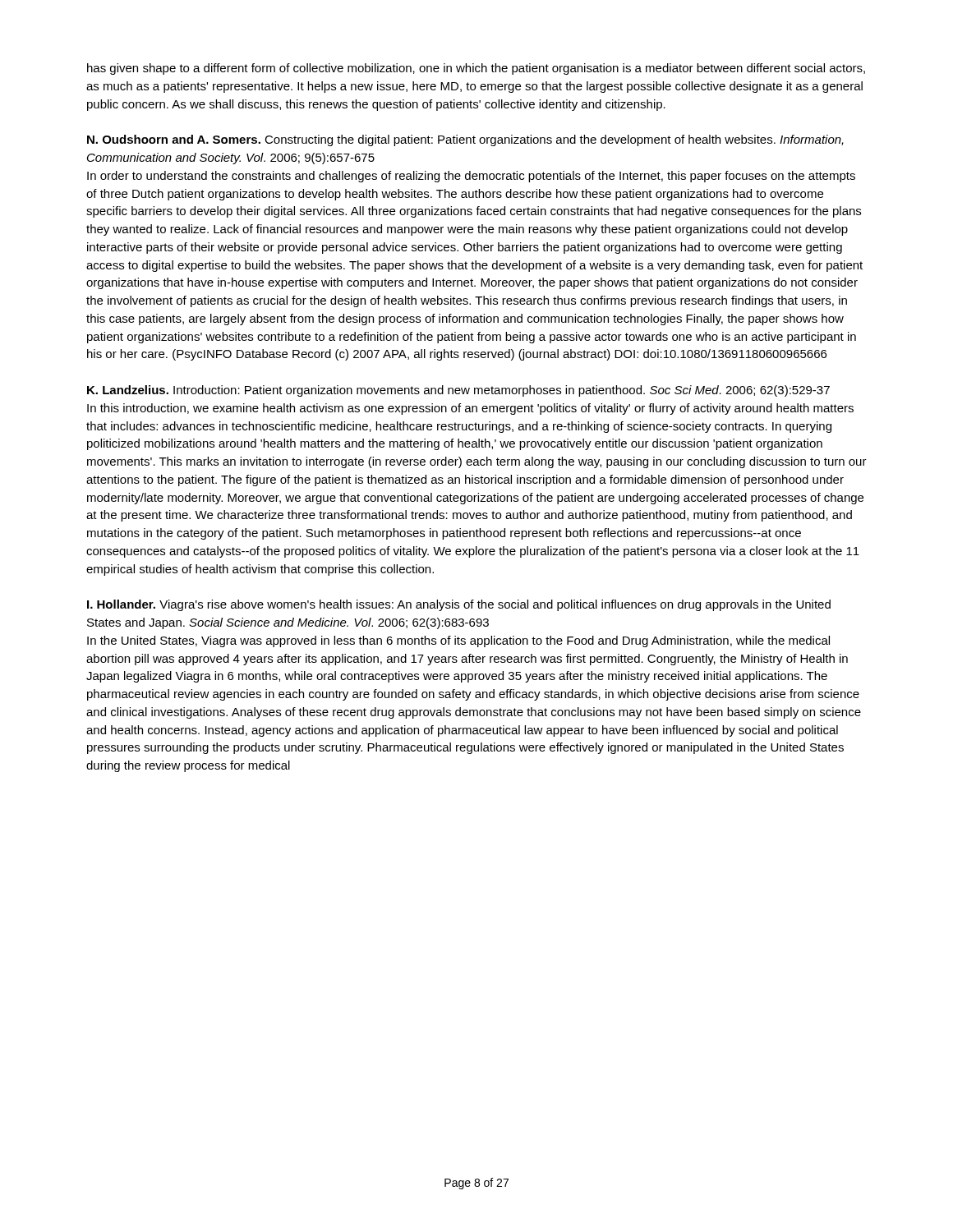
Task: Find the region starting "has given shape to a different"
Action: tap(476, 86)
